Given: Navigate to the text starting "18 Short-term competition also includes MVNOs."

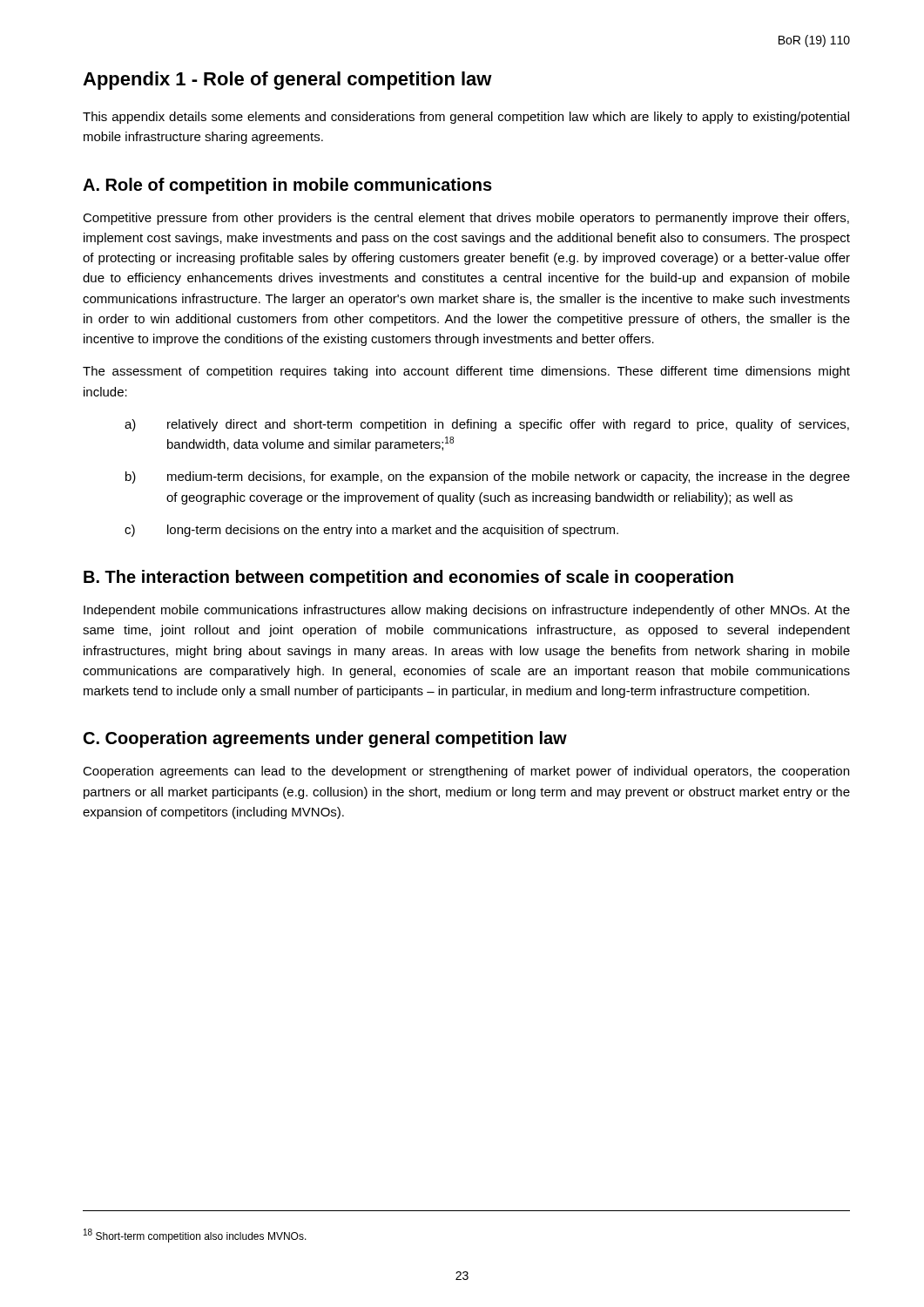Looking at the screenshot, I should click(x=195, y=1236).
